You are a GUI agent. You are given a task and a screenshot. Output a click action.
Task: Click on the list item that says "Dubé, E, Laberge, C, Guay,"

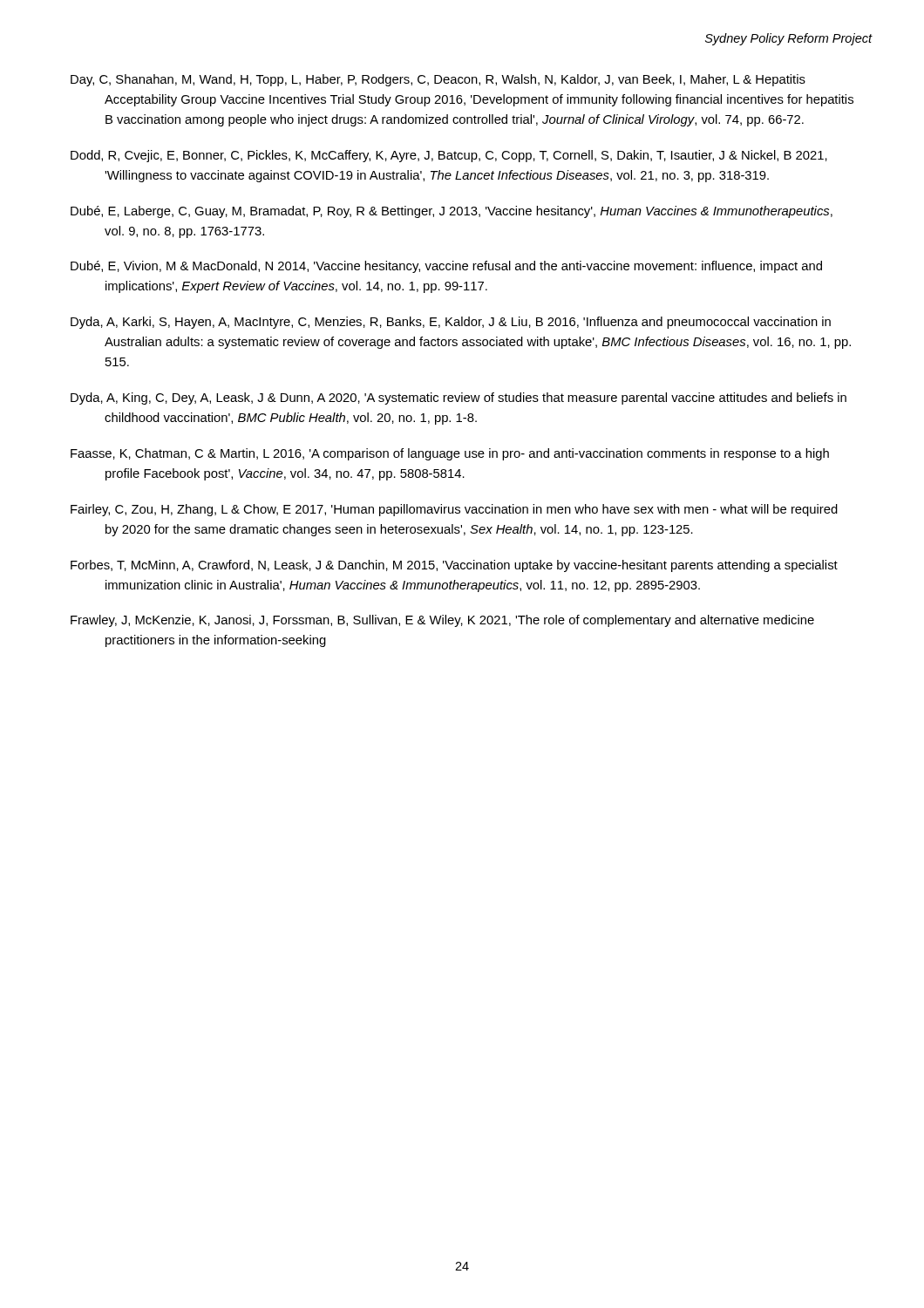451,221
